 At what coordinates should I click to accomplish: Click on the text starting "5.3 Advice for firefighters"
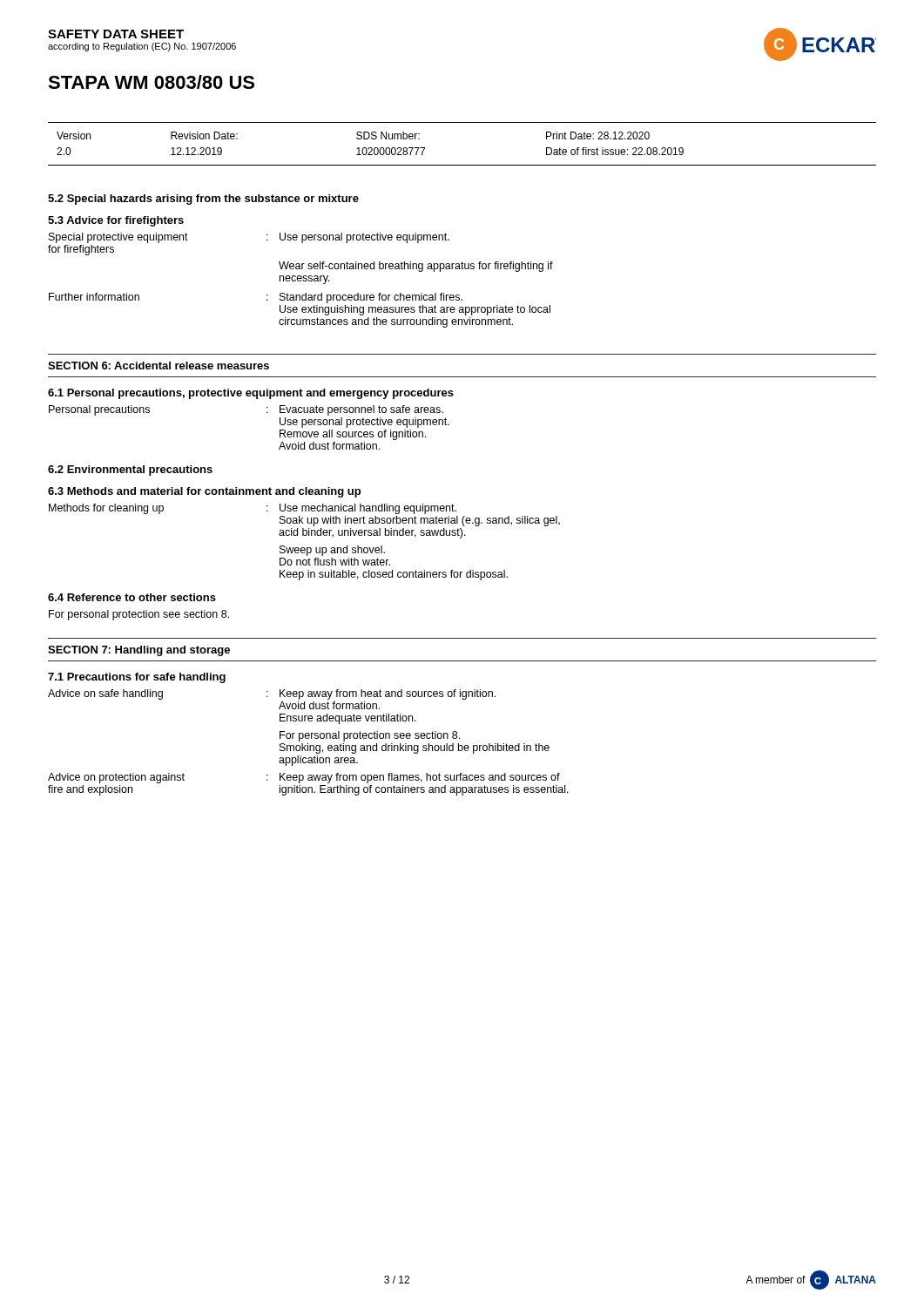click(x=116, y=221)
